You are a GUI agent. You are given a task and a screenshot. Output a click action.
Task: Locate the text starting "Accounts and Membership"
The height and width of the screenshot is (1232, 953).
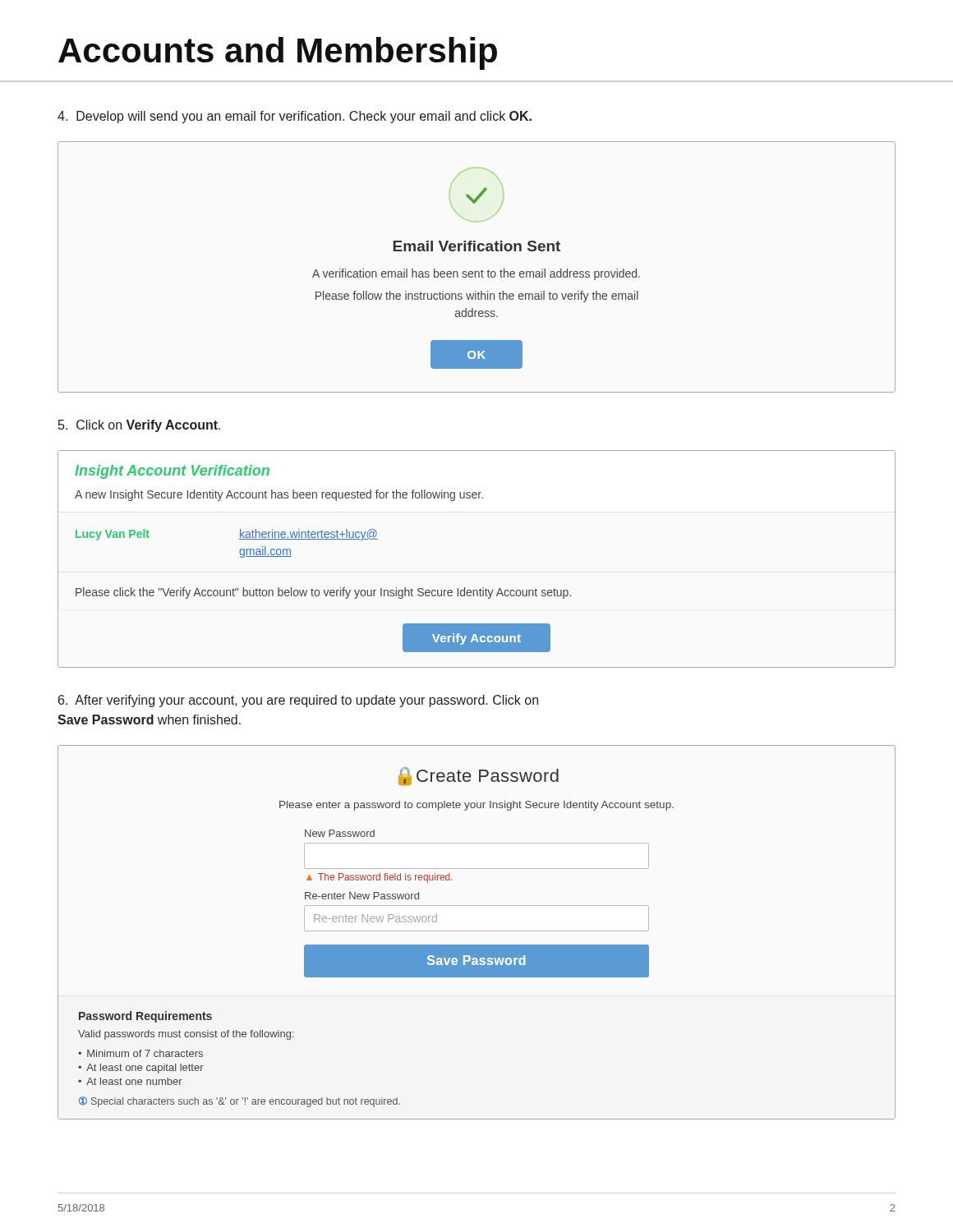[278, 51]
